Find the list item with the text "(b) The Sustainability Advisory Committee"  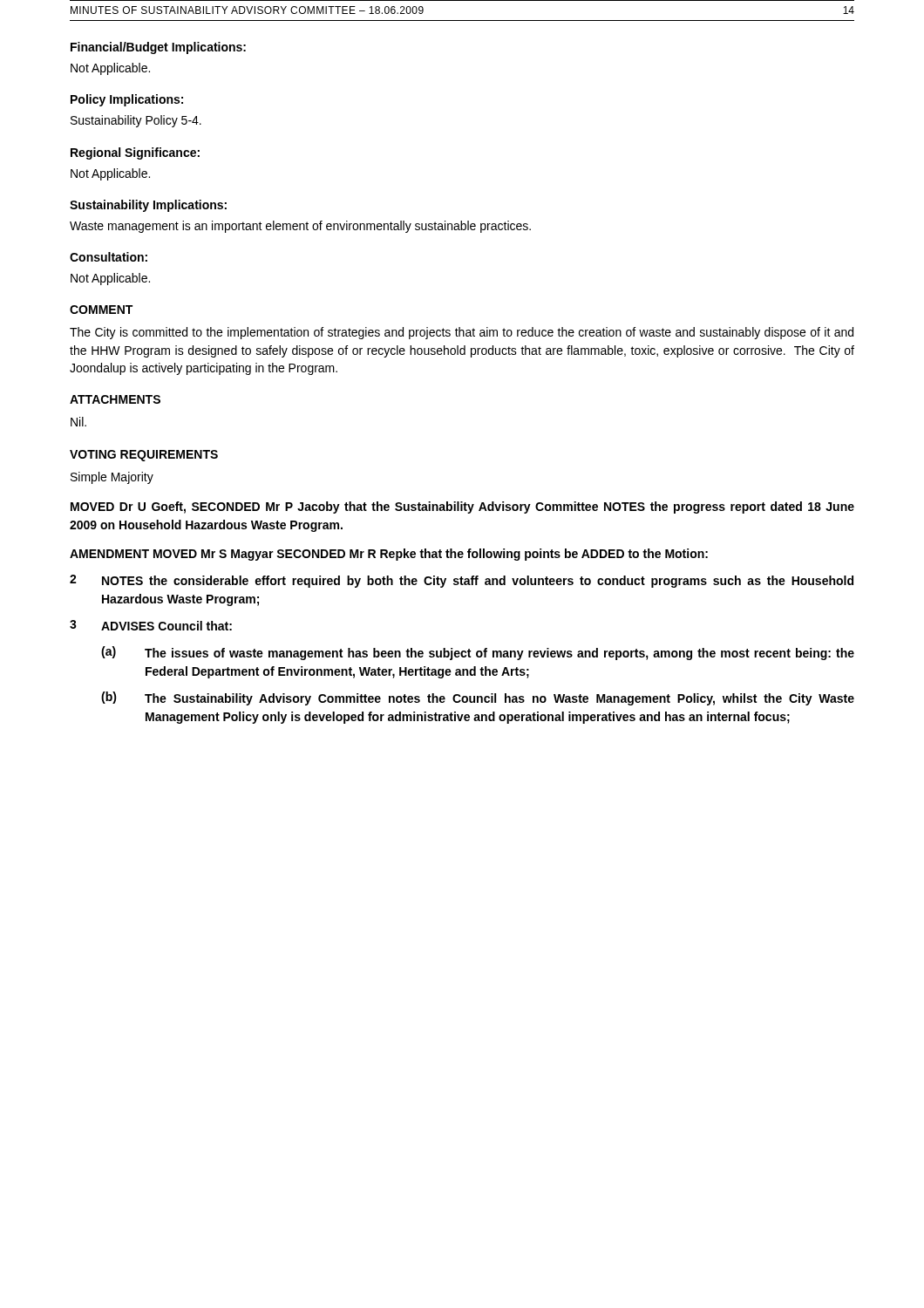(478, 708)
